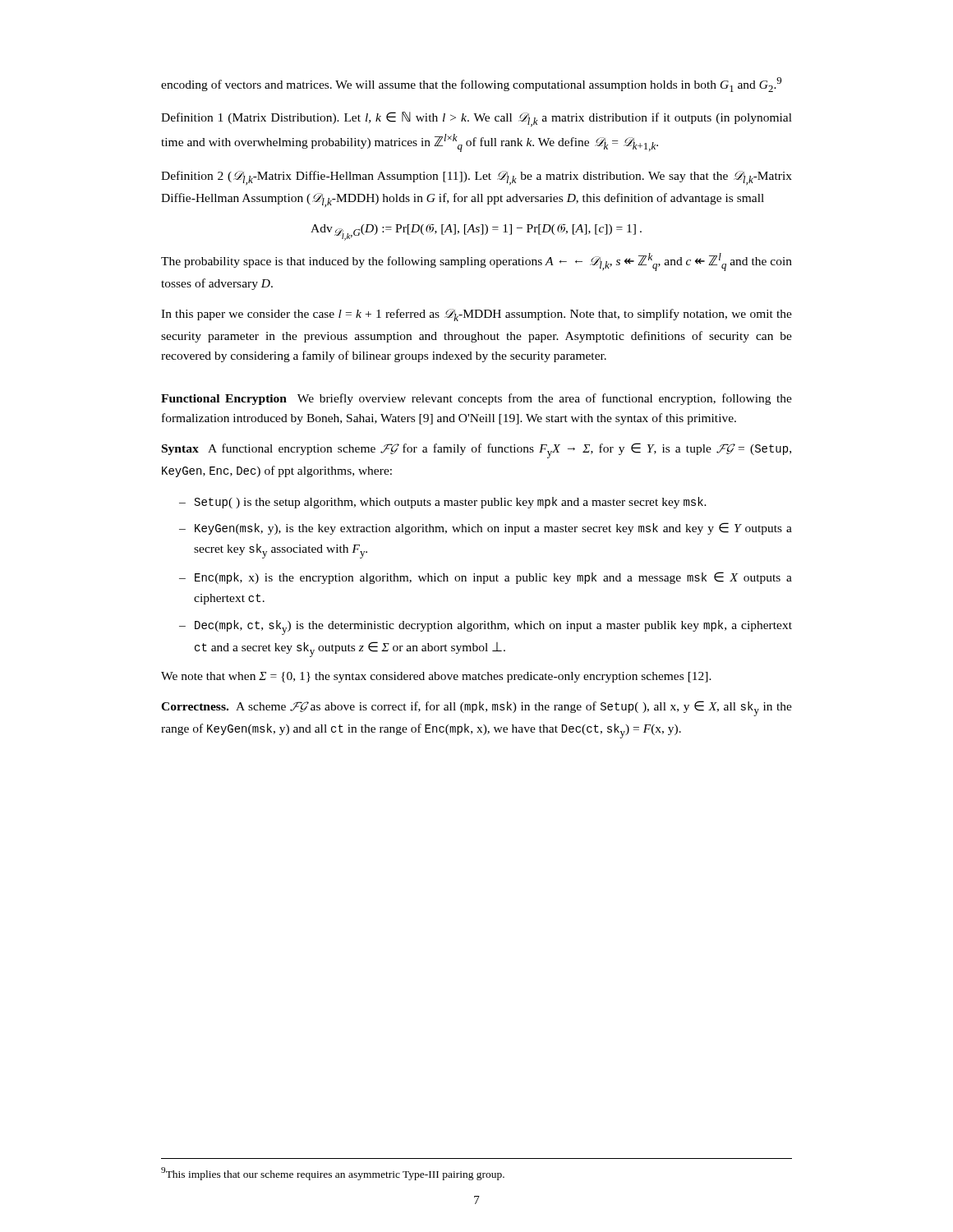Image resolution: width=953 pixels, height=1232 pixels.
Task: Click a formula
Action: (x=476, y=231)
